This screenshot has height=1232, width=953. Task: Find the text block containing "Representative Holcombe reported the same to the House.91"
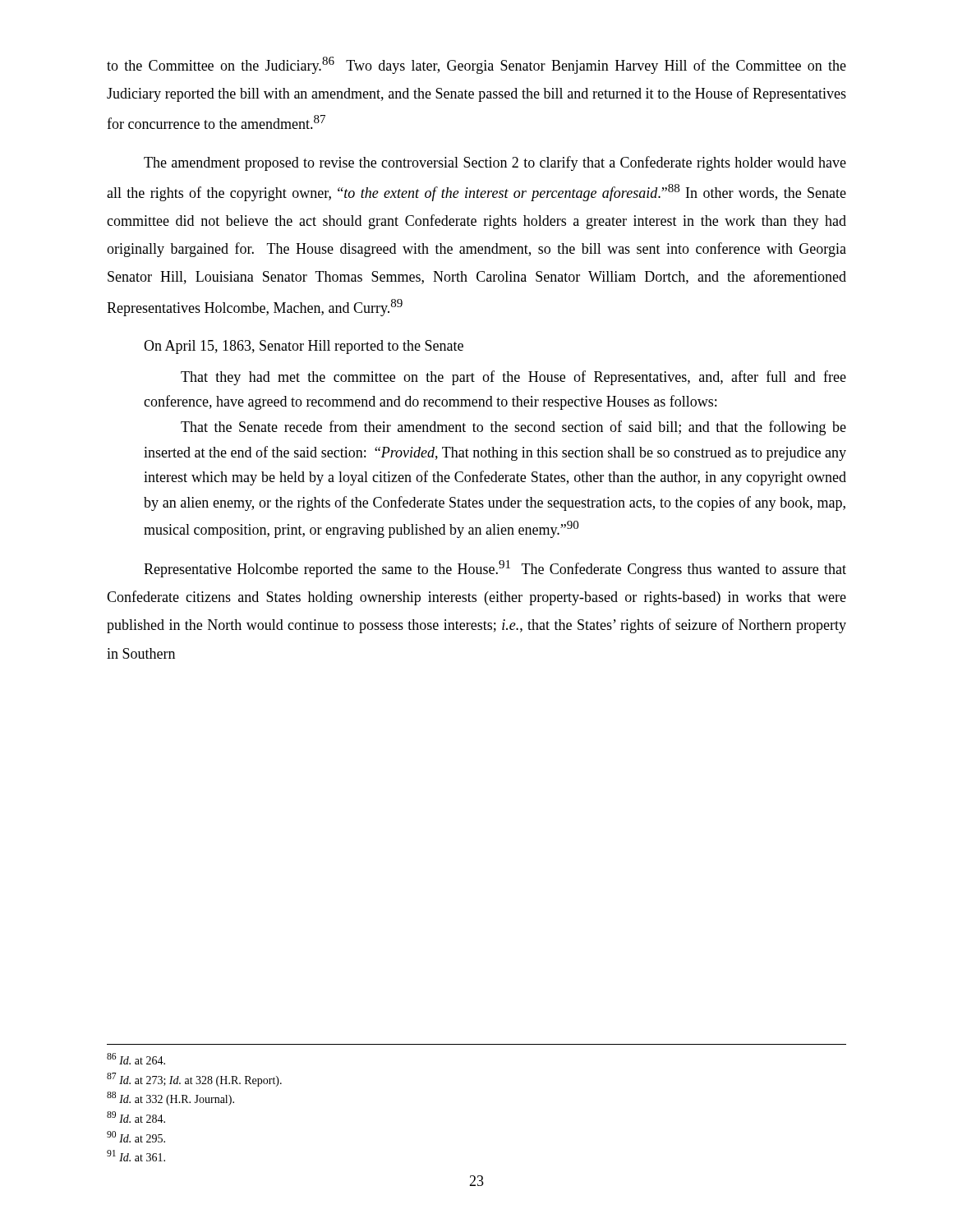point(476,610)
